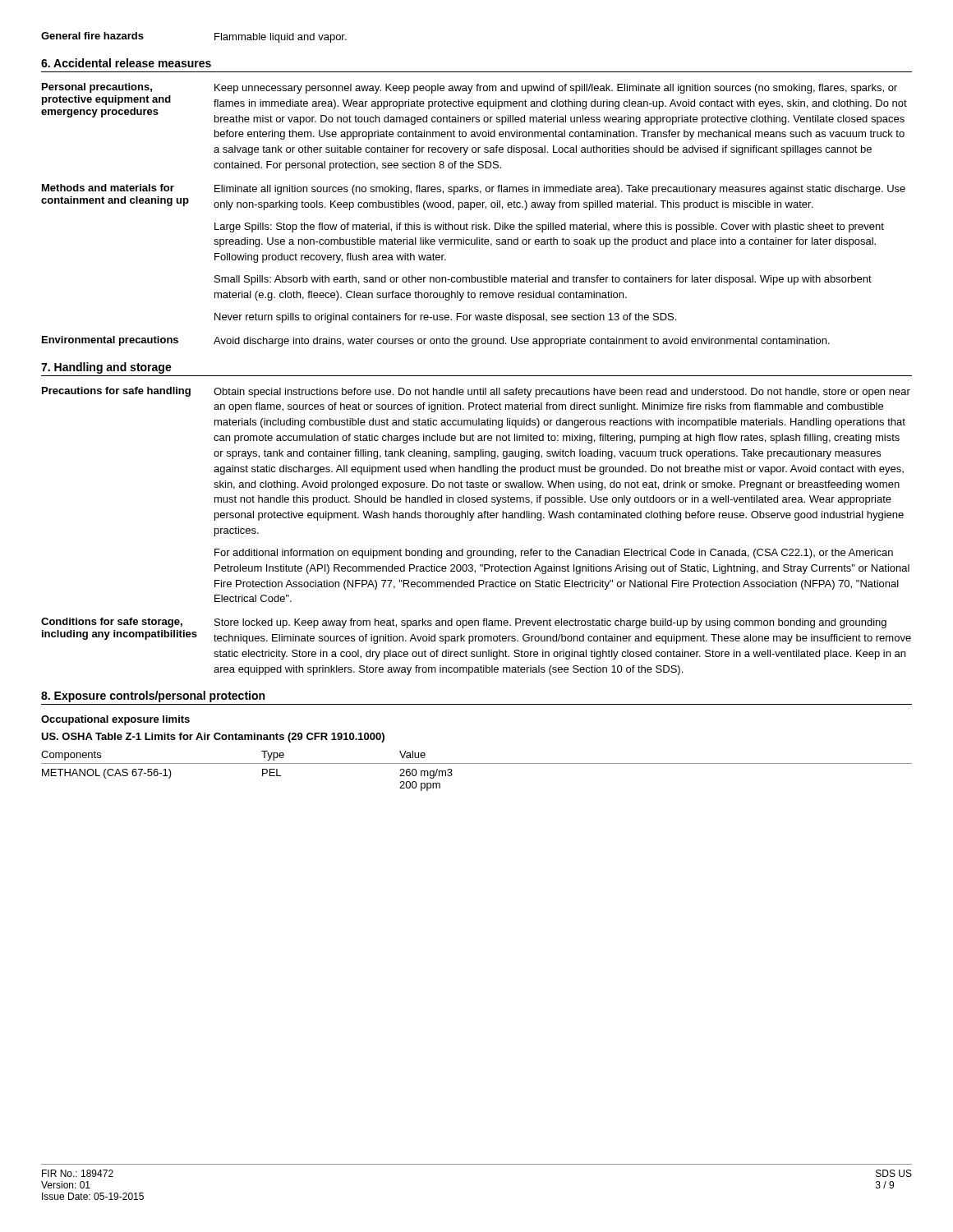Find the text block that says "Environmental precautions Avoid discharge into drains, water"
The image size is (953, 1232).
click(476, 341)
